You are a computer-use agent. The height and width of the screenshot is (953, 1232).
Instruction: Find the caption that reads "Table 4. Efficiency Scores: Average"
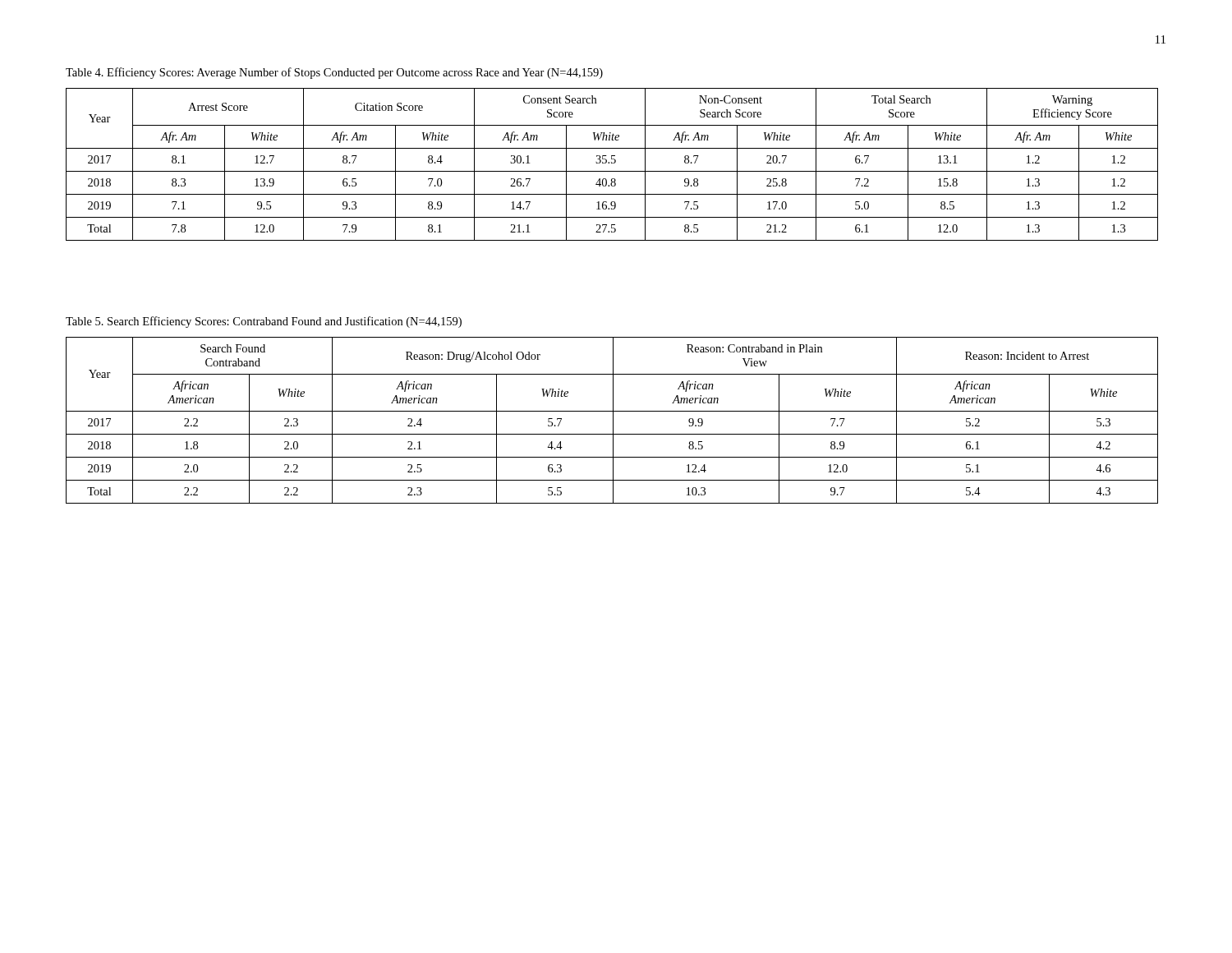pos(334,72)
